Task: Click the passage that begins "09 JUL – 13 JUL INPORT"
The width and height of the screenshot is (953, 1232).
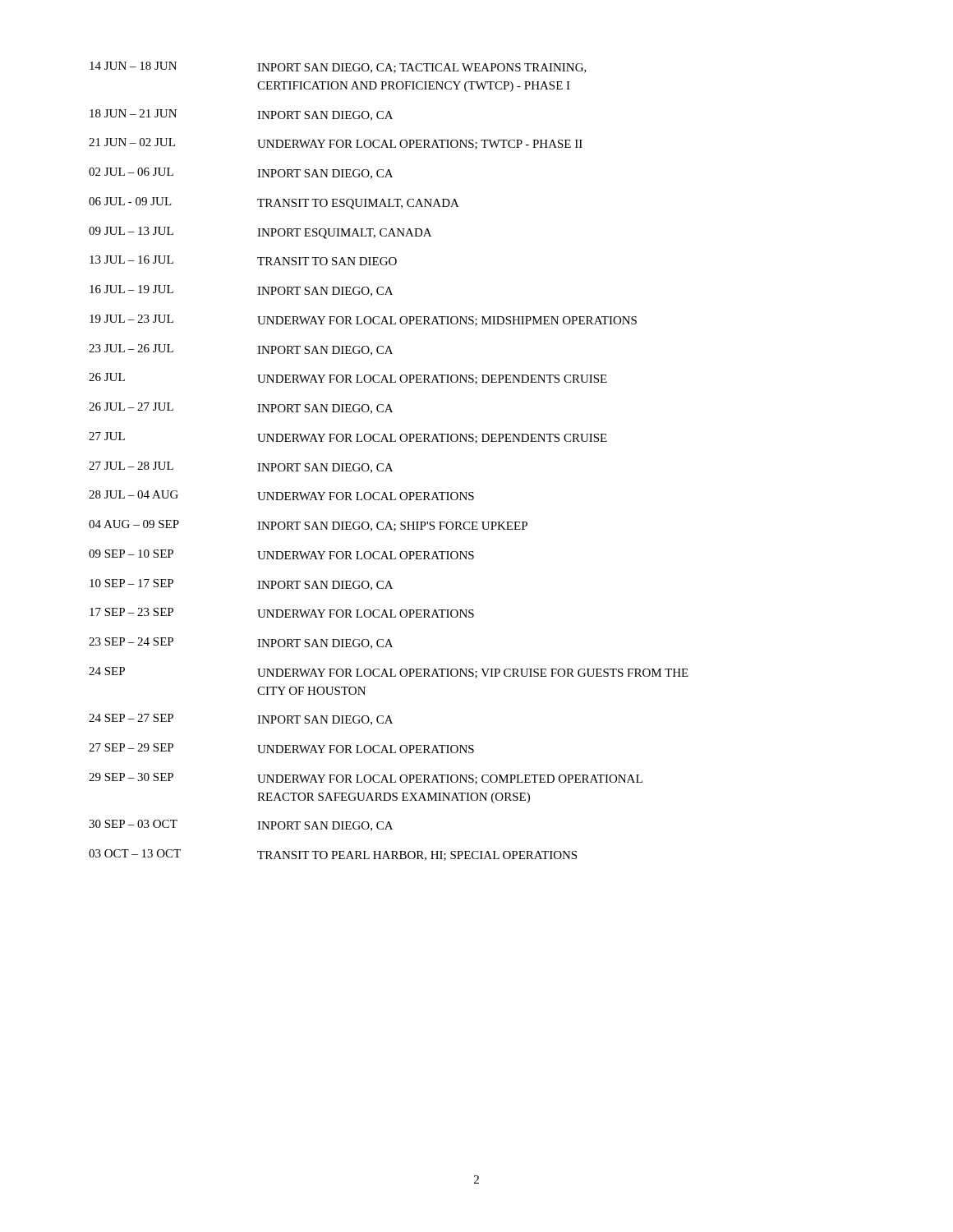Action: (260, 233)
